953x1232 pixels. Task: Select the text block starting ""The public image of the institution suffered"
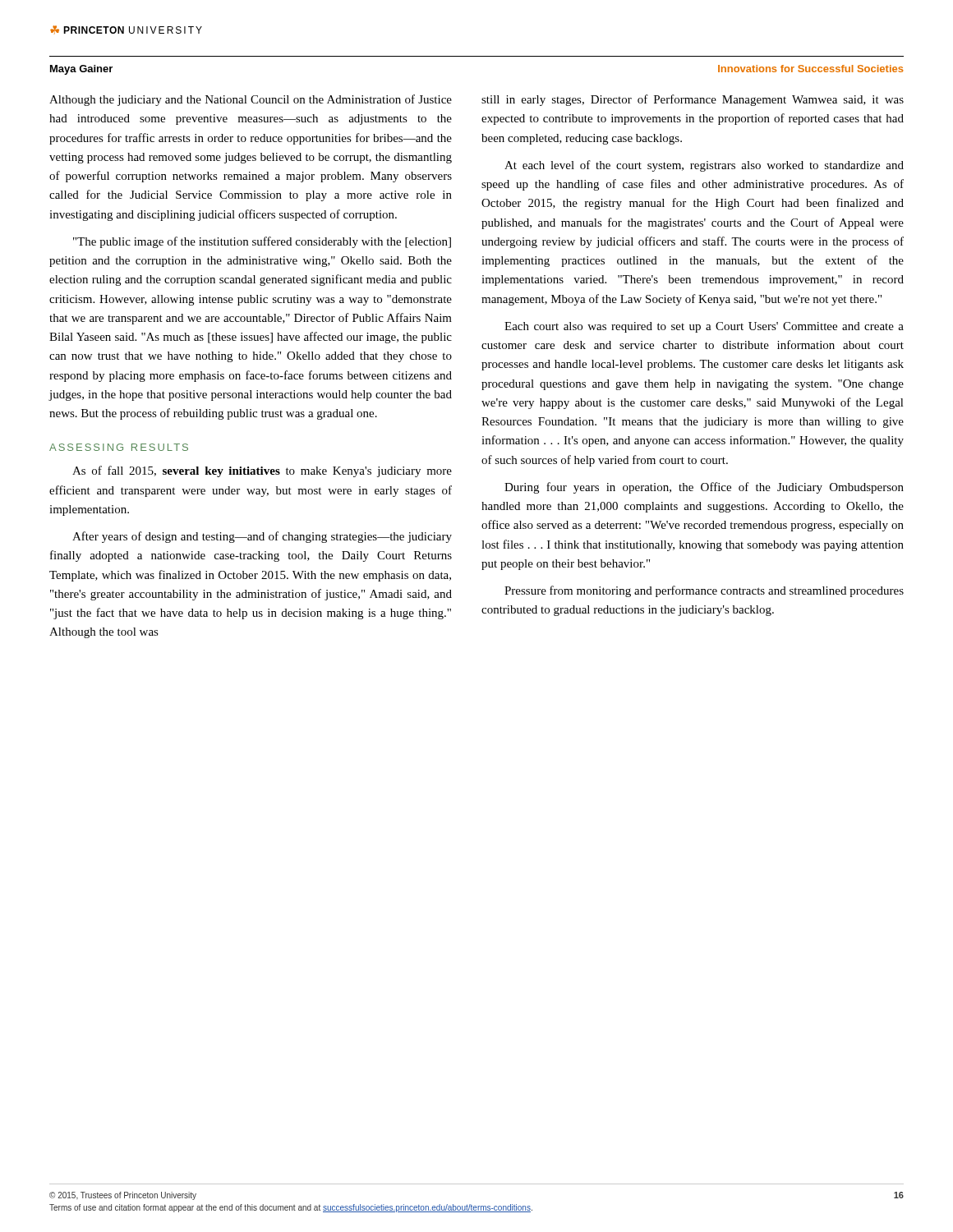[251, 328]
